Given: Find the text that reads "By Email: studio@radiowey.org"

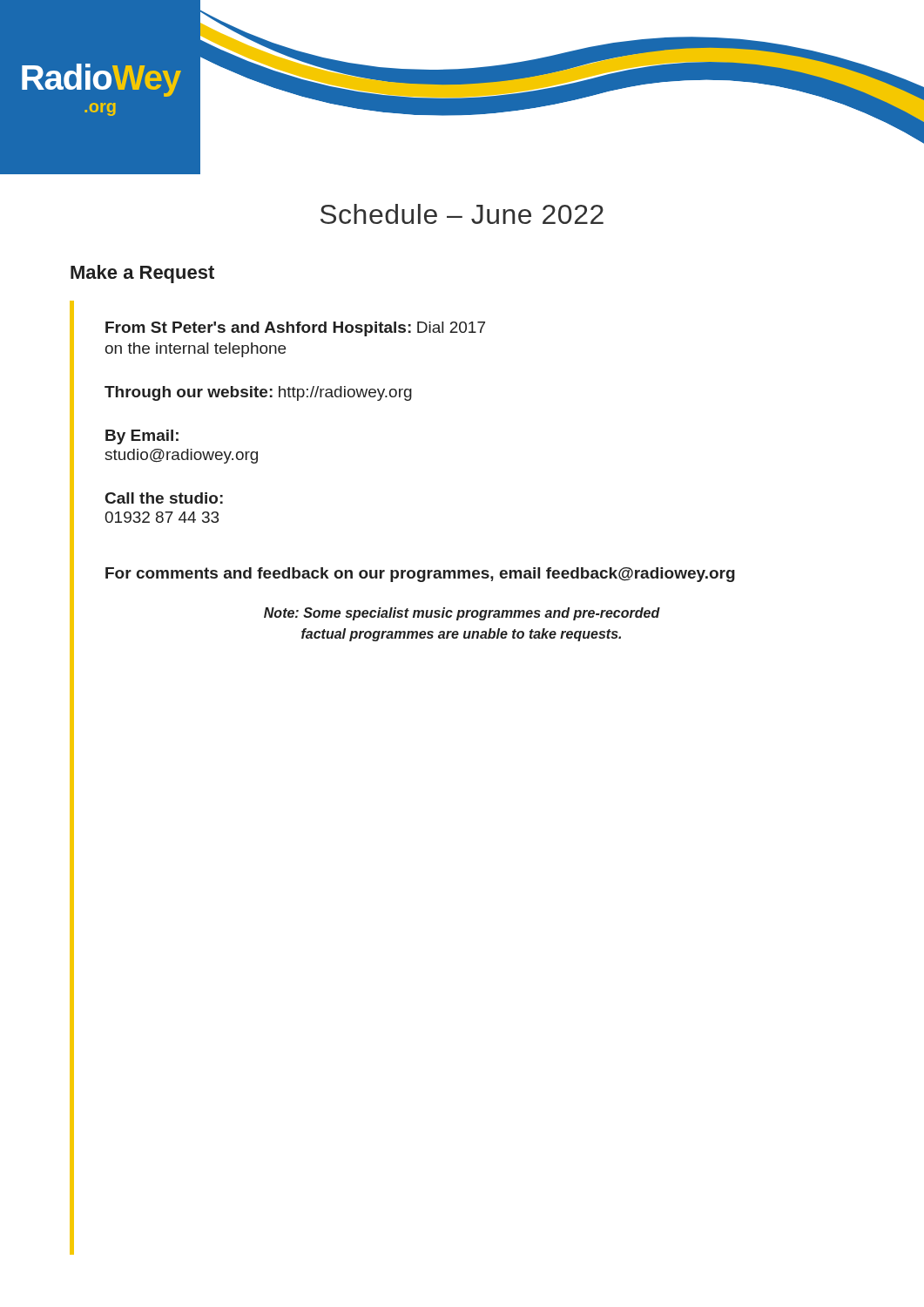Looking at the screenshot, I should pyautogui.click(x=182, y=445).
